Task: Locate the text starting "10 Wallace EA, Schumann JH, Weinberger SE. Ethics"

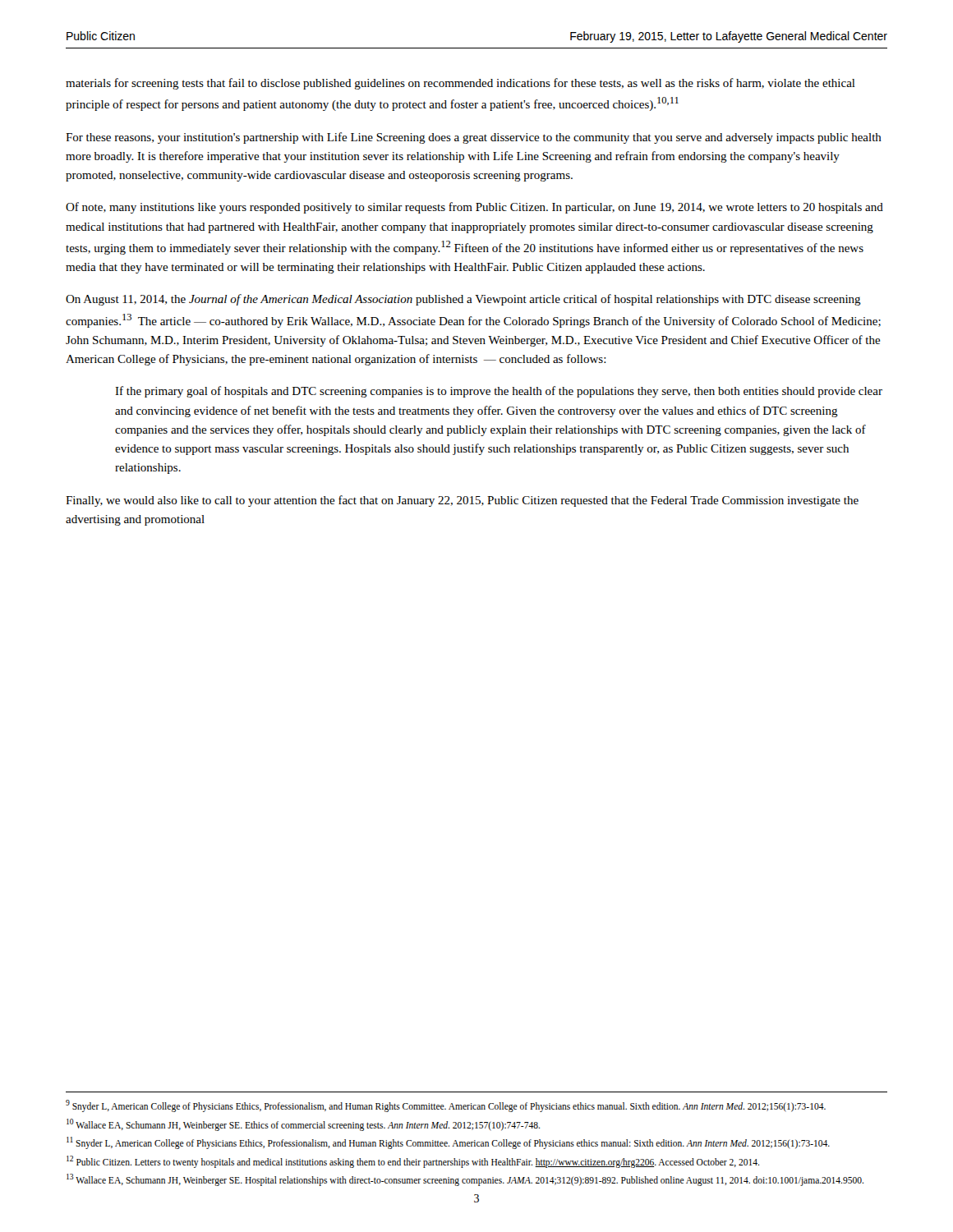Action: pos(303,1123)
